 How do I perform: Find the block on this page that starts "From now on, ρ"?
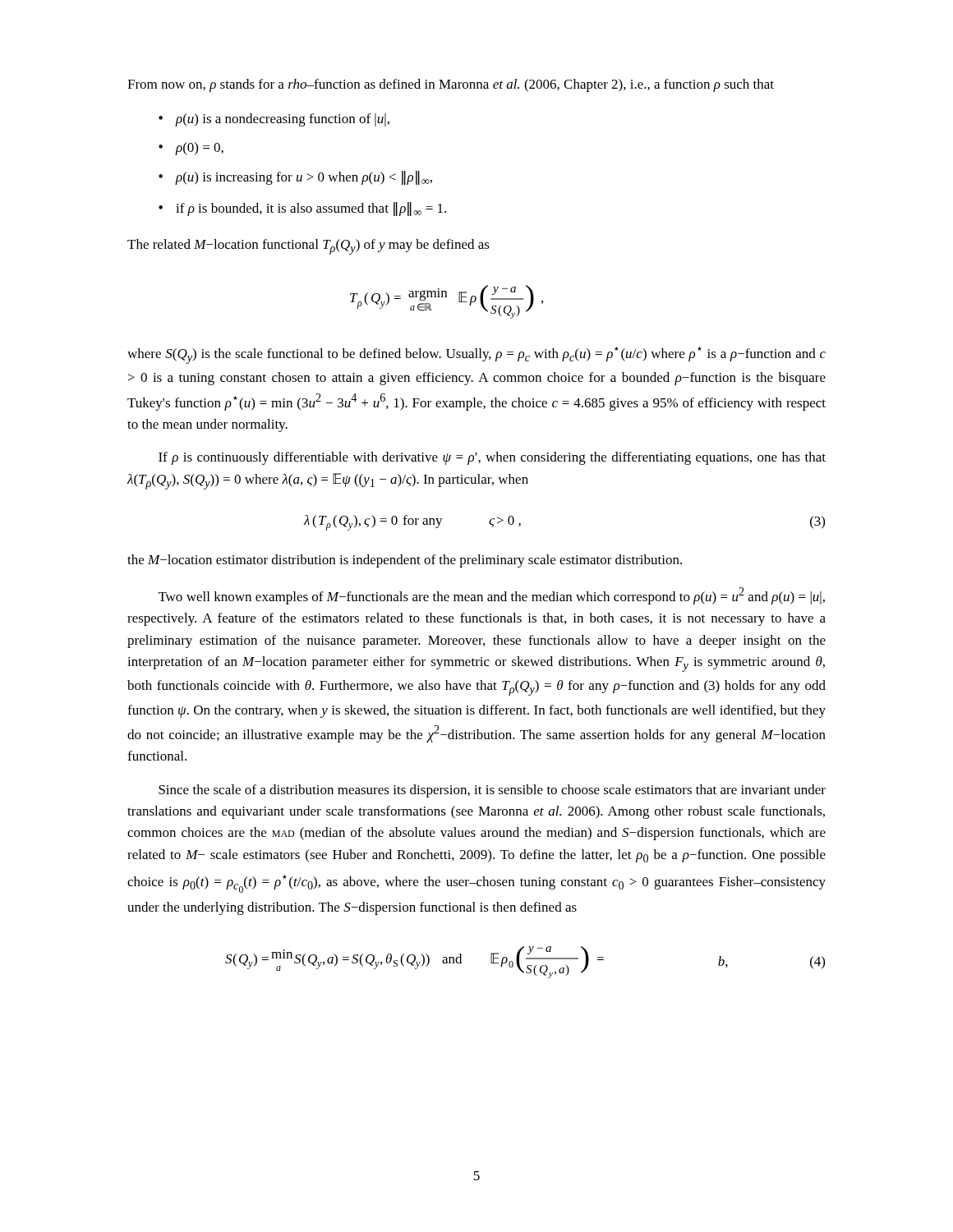click(476, 85)
